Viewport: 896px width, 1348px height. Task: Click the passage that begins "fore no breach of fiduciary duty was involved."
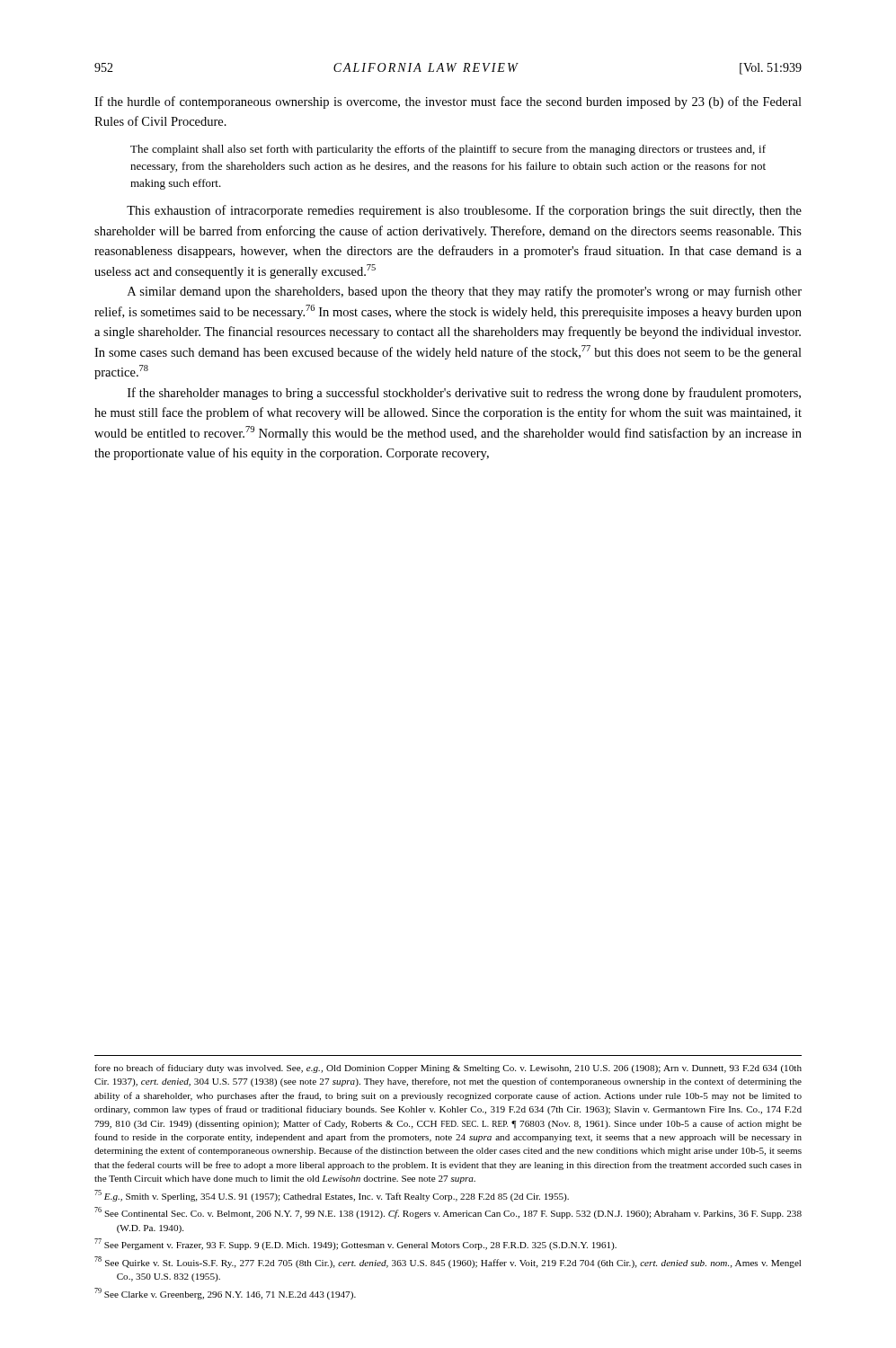click(448, 1123)
